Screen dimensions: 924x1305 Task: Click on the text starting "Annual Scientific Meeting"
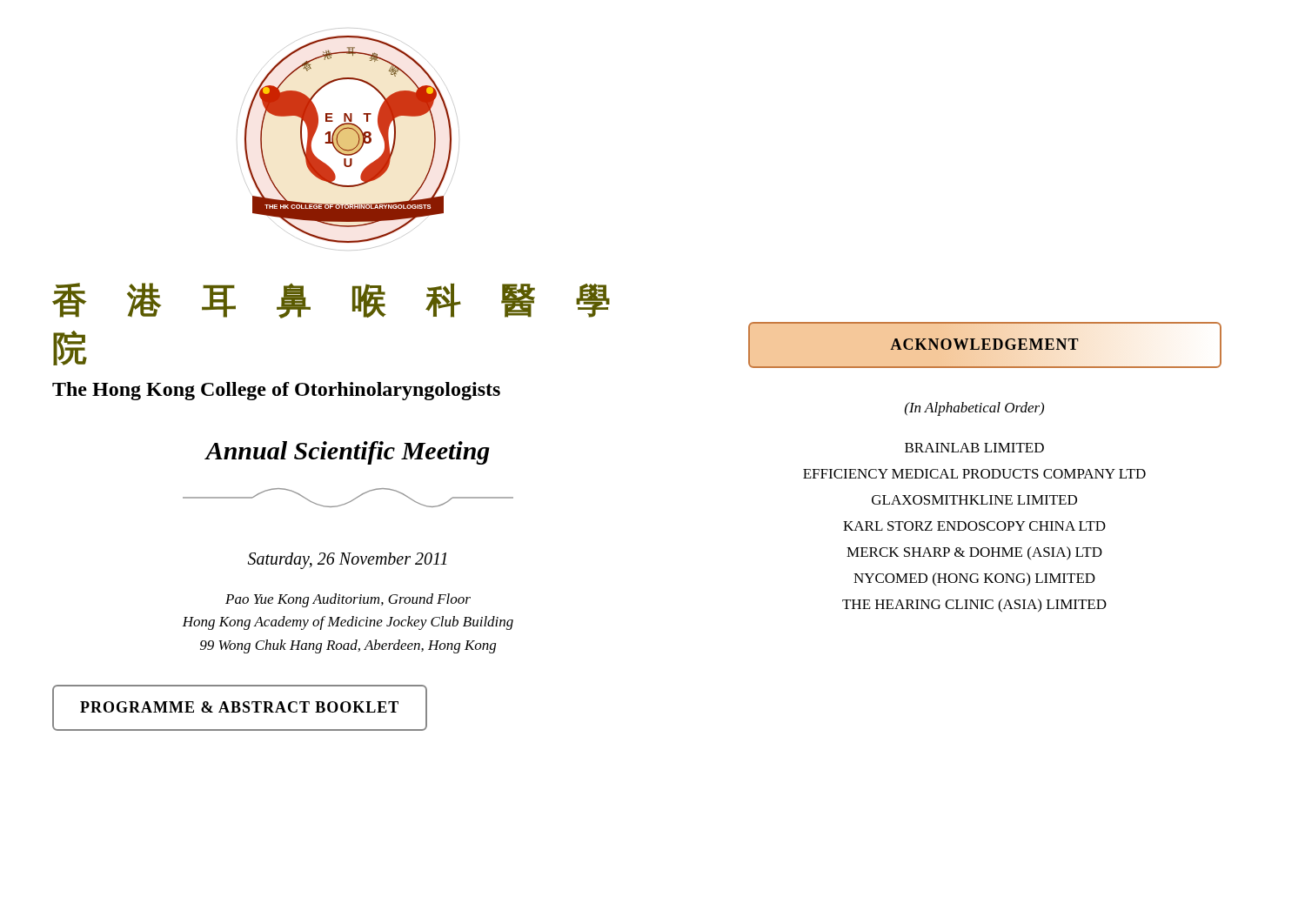[x=348, y=450]
